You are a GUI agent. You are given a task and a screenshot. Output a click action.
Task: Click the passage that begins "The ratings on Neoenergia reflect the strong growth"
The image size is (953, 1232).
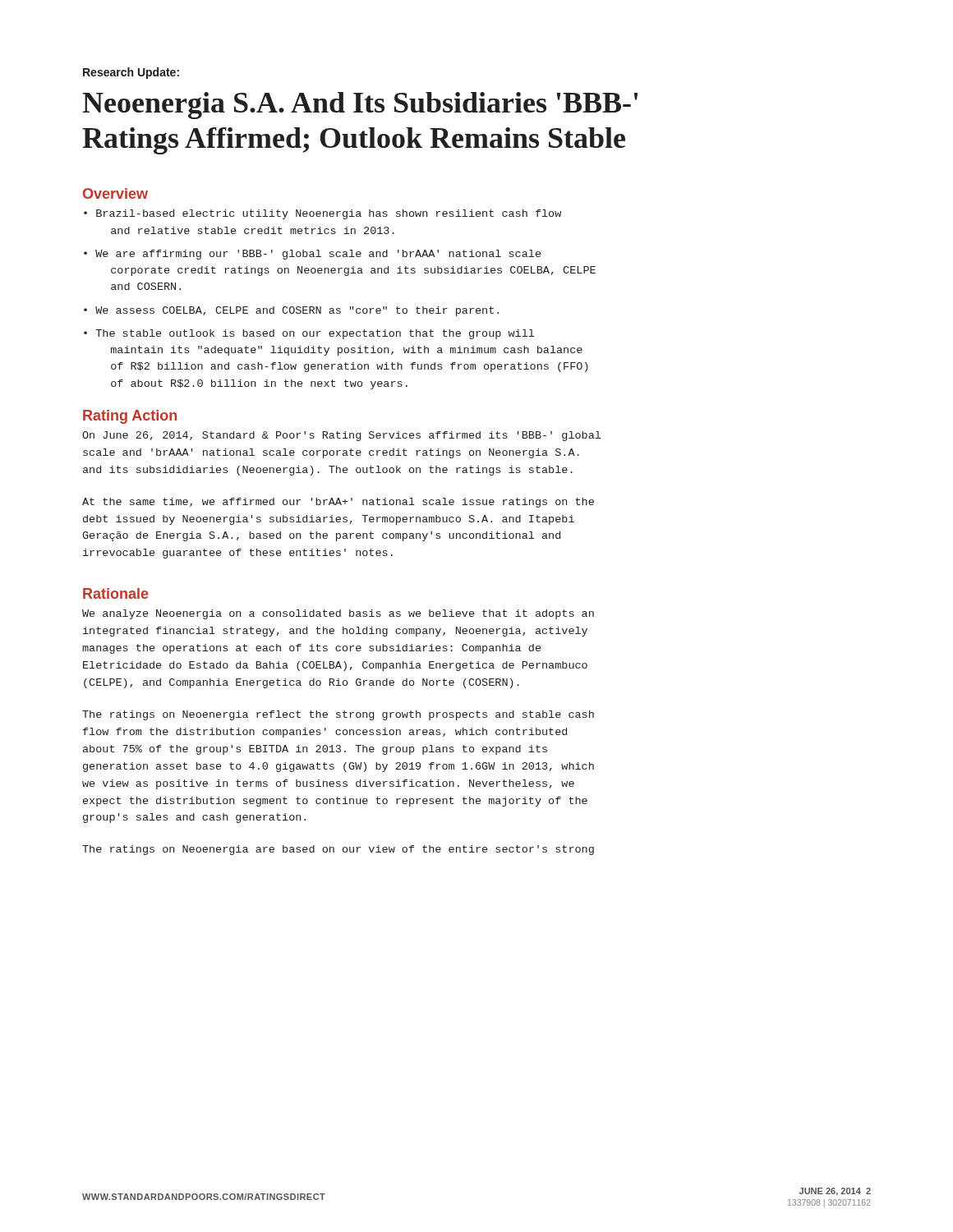(x=338, y=766)
